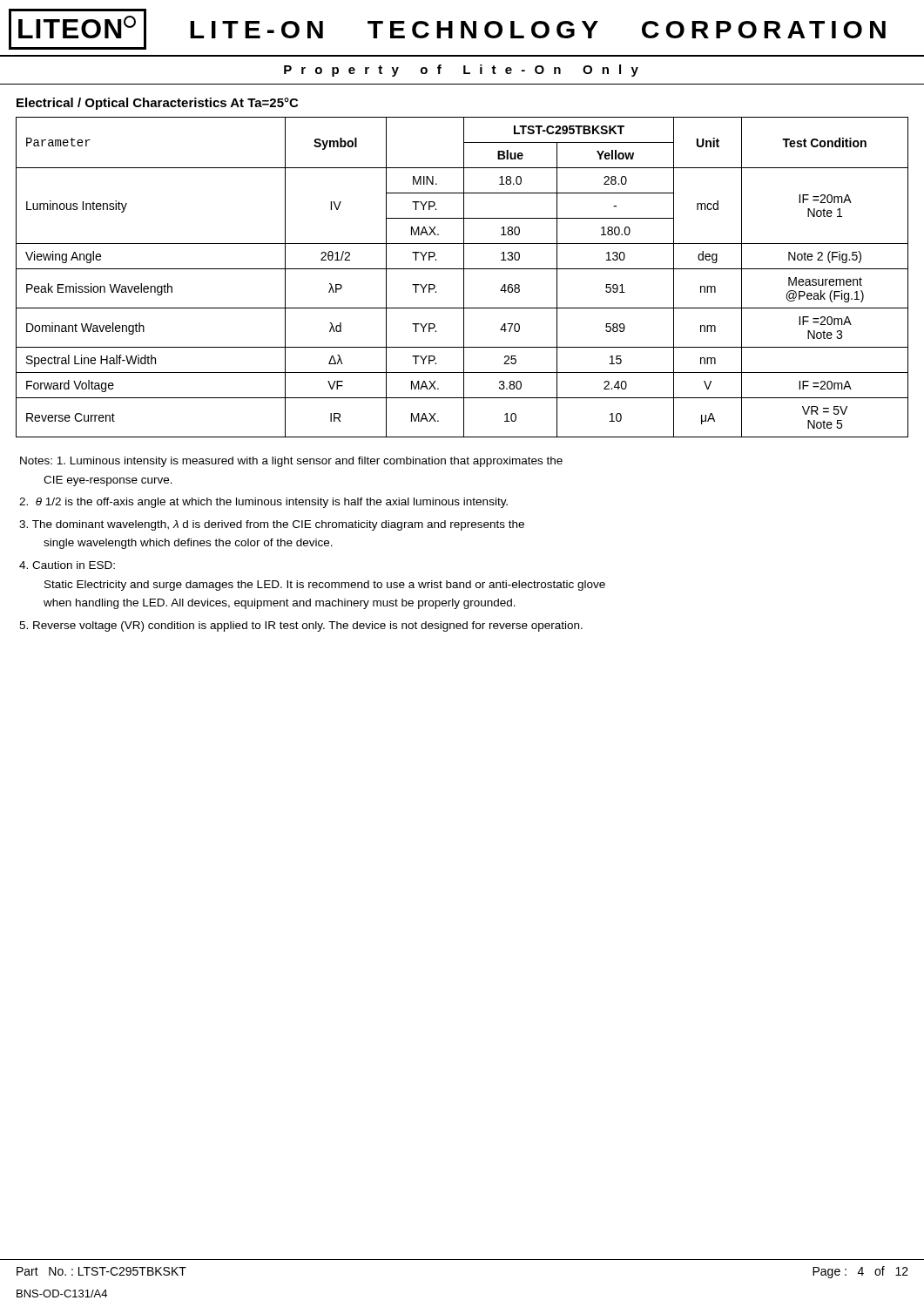Click the table
Viewport: 924px width, 1307px height.
click(x=462, y=277)
